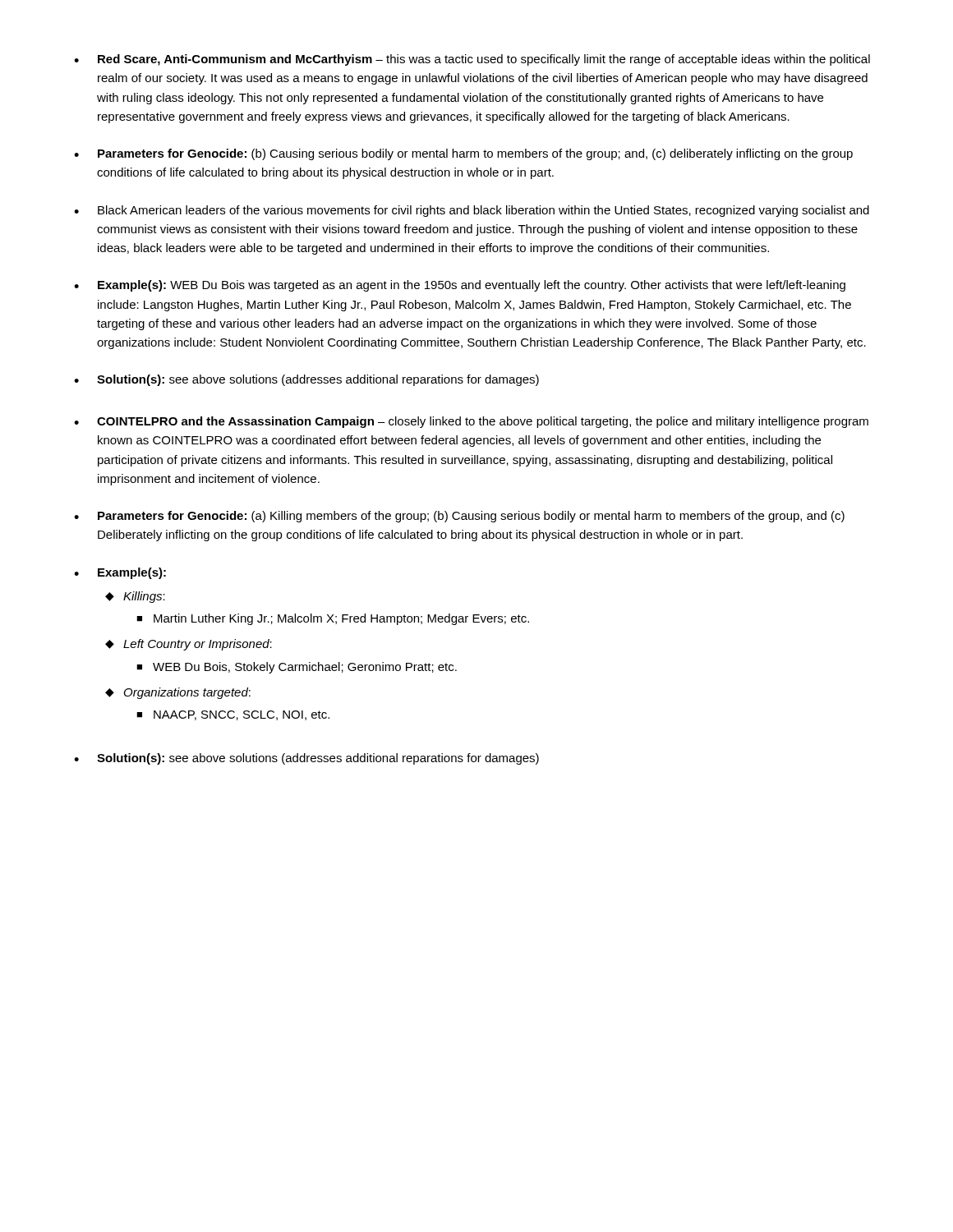
Task: Locate the passage starting "• Black American leaders of"
Action: click(x=476, y=229)
